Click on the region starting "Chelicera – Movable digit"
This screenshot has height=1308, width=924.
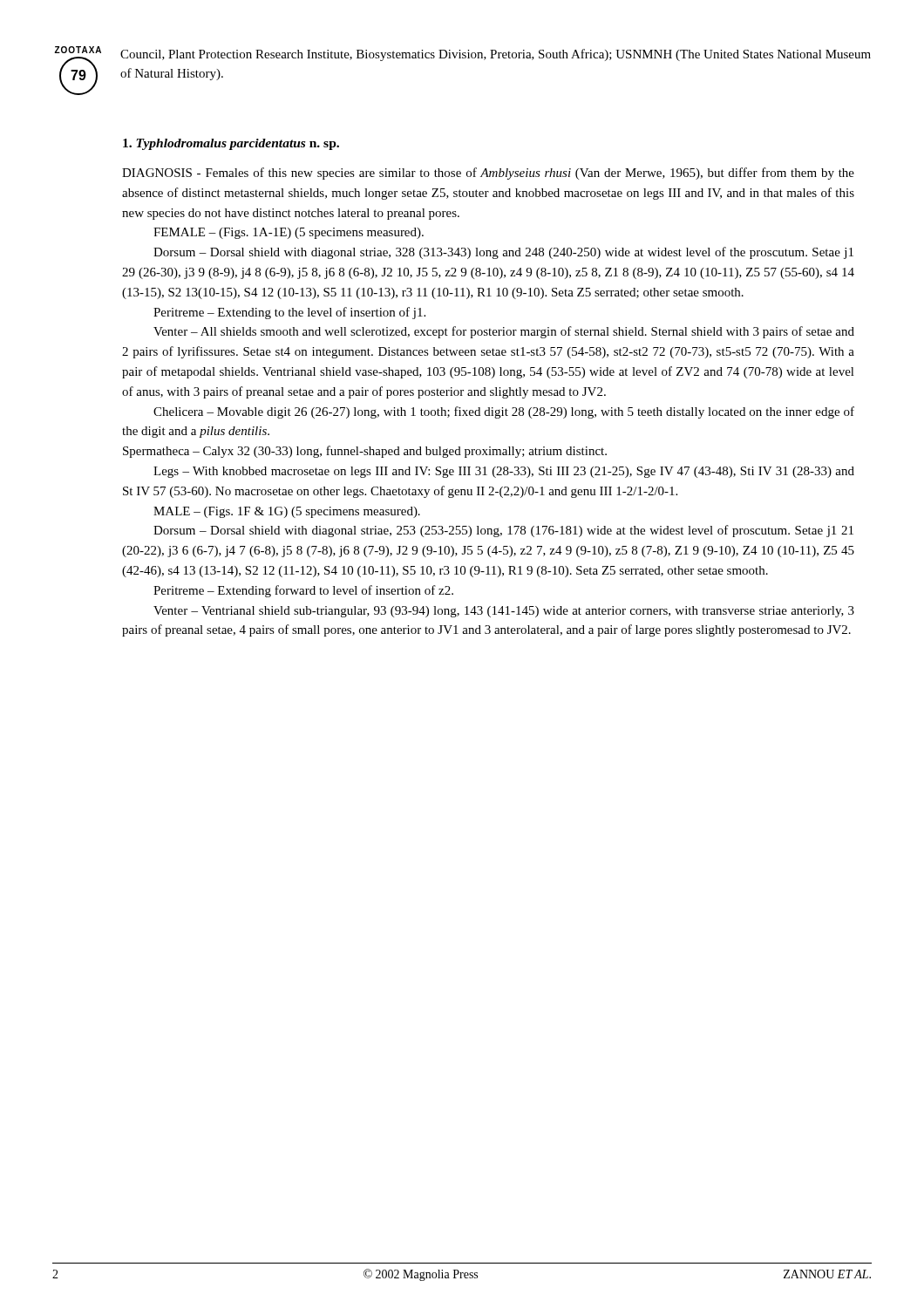[x=488, y=421]
